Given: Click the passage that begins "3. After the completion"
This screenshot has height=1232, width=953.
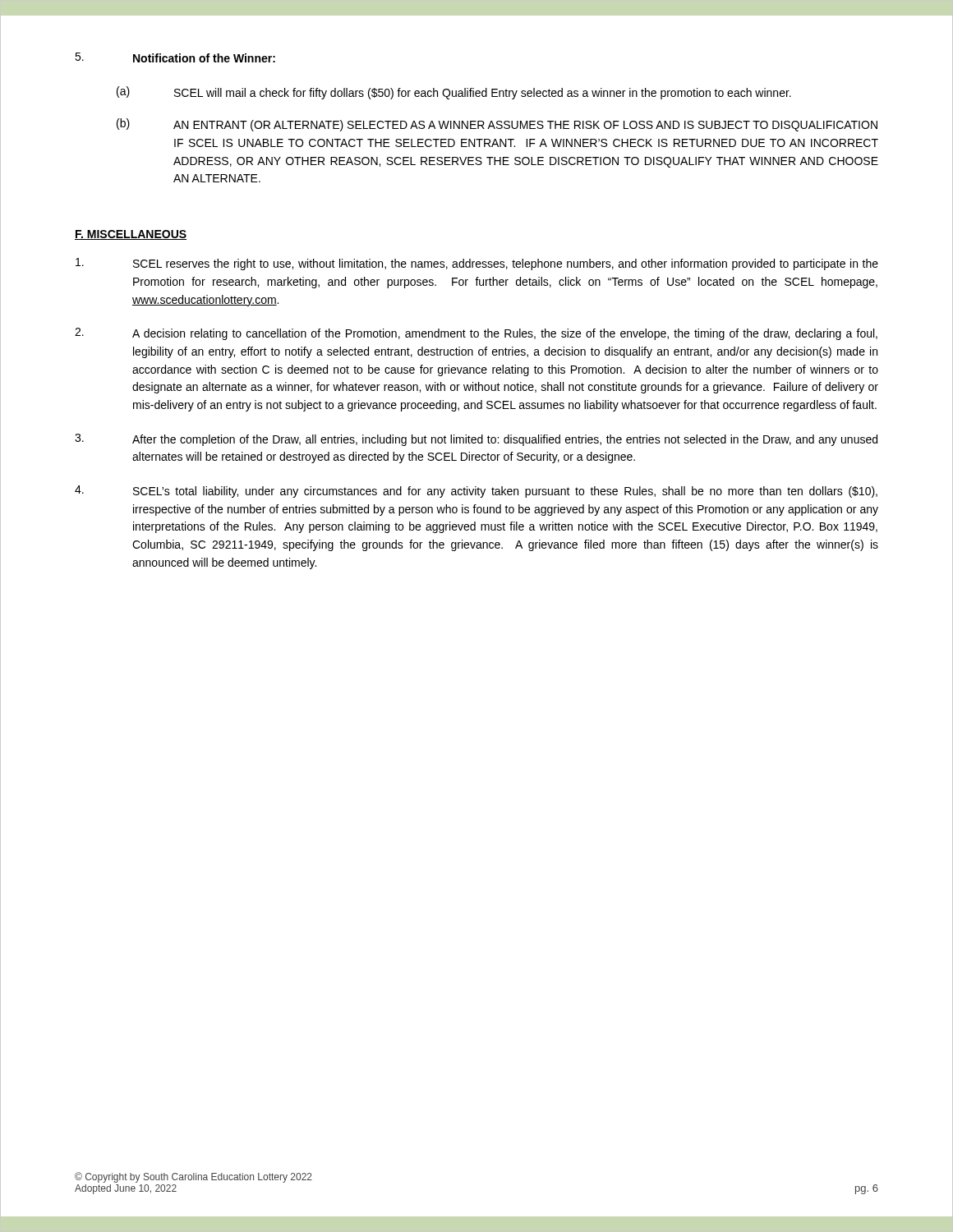Looking at the screenshot, I should pyautogui.click(x=476, y=449).
